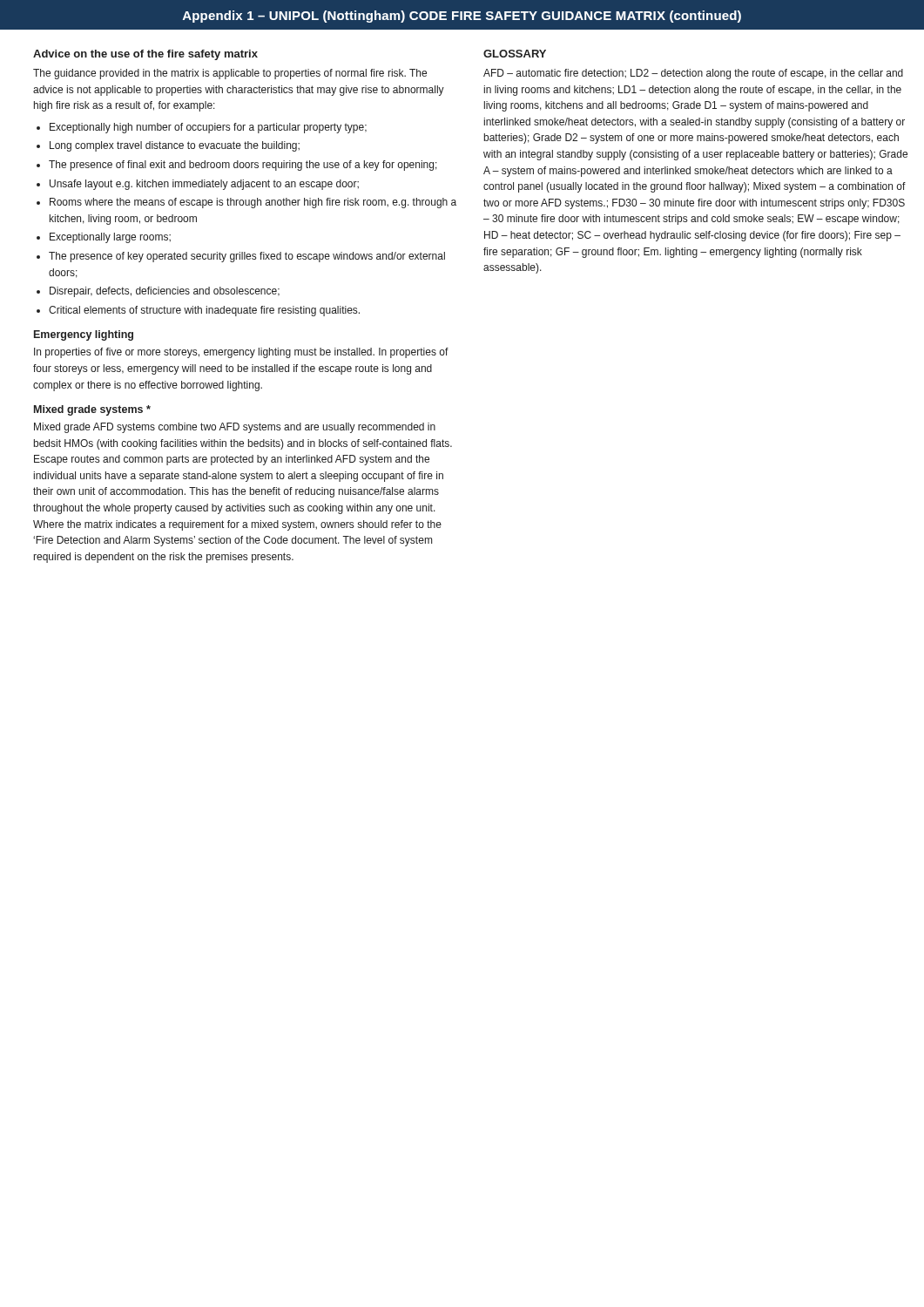This screenshot has height=1307, width=924.
Task: Click the passage that begins "The guidance provided in the matrix is"
Action: [238, 89]
